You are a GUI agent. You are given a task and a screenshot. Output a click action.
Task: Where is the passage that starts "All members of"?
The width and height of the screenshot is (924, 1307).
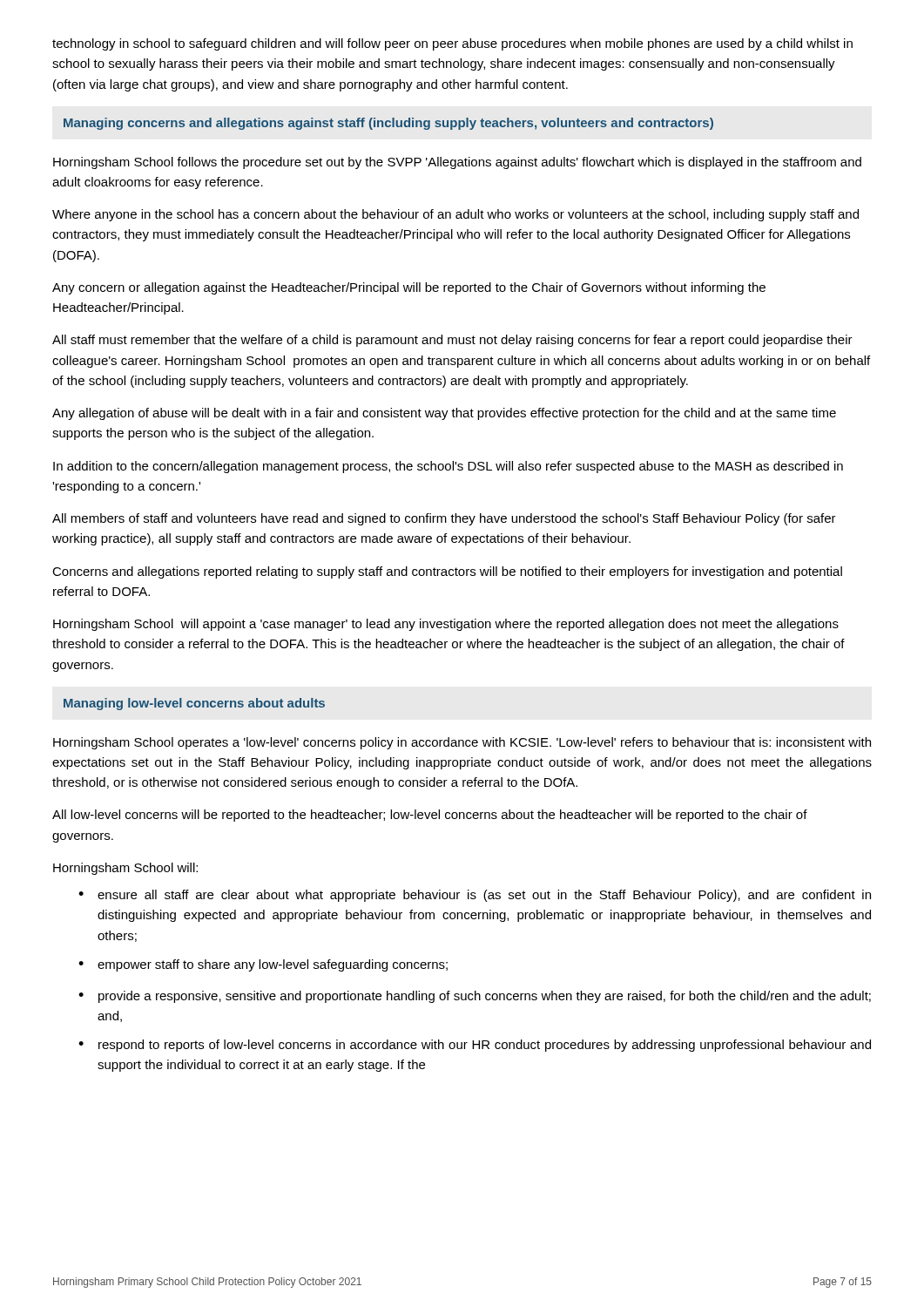point(444,528)
